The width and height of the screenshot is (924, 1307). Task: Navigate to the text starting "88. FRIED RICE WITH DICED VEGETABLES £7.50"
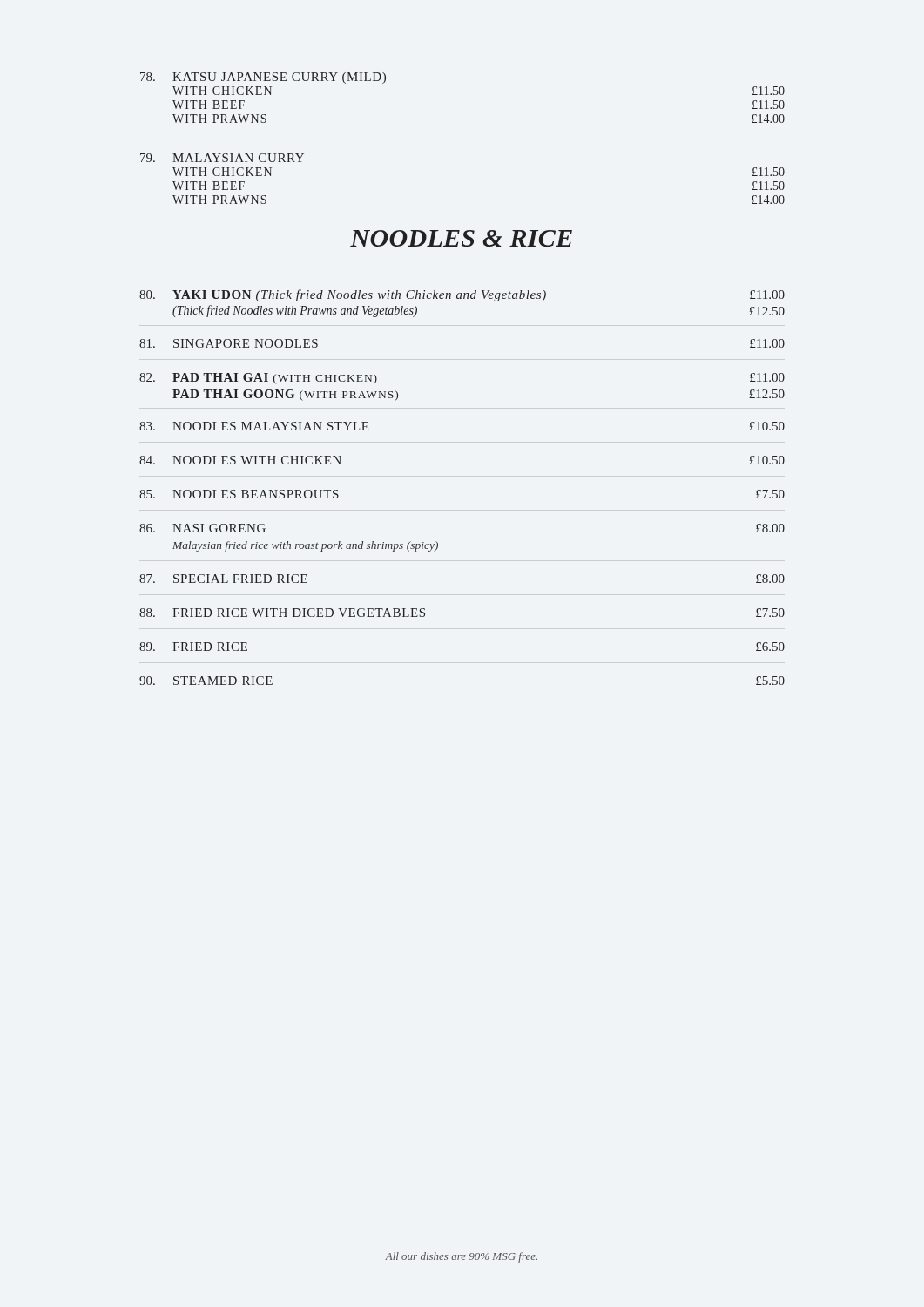point(295,612)
